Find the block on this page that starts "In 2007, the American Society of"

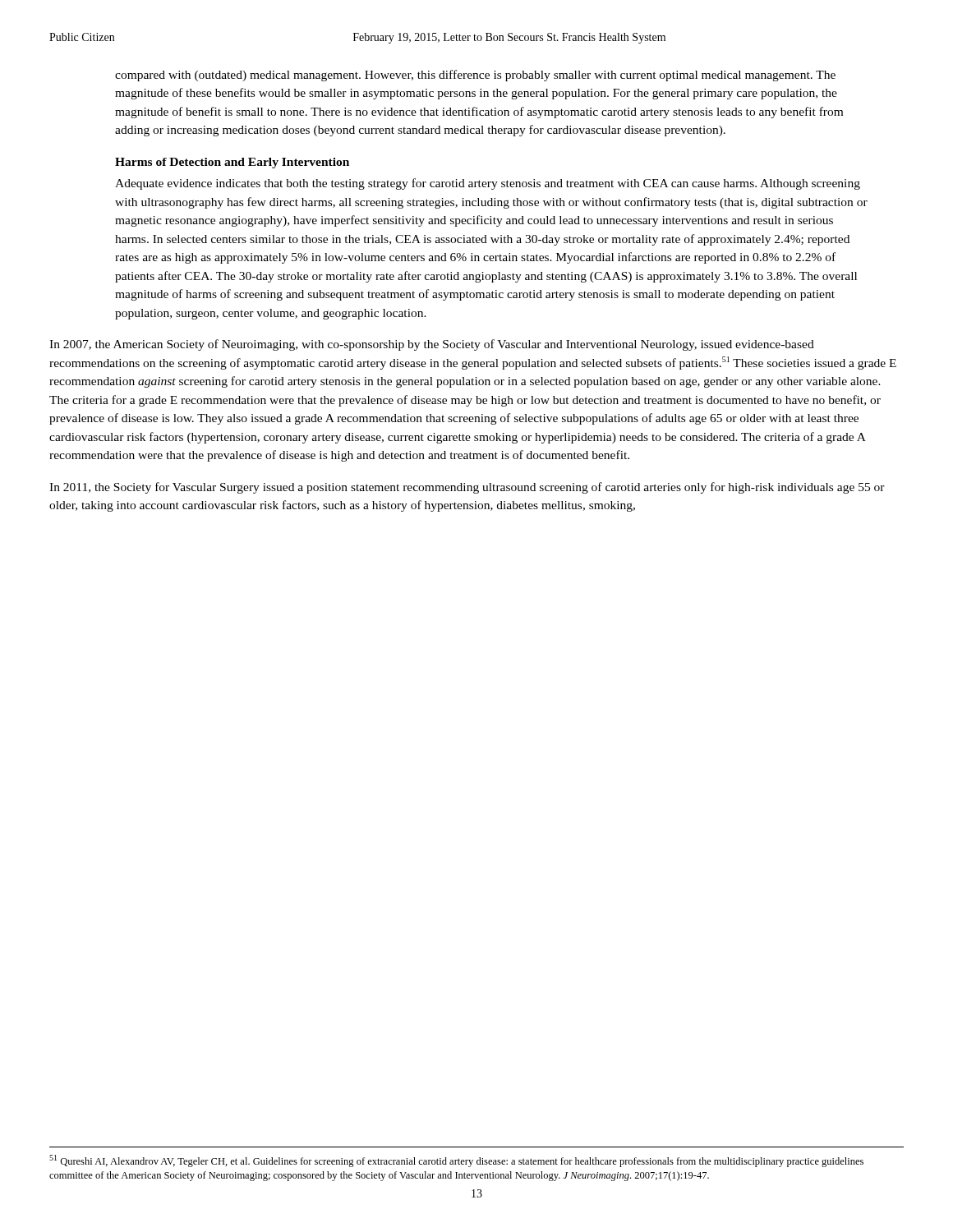click(x=473, y=399)
